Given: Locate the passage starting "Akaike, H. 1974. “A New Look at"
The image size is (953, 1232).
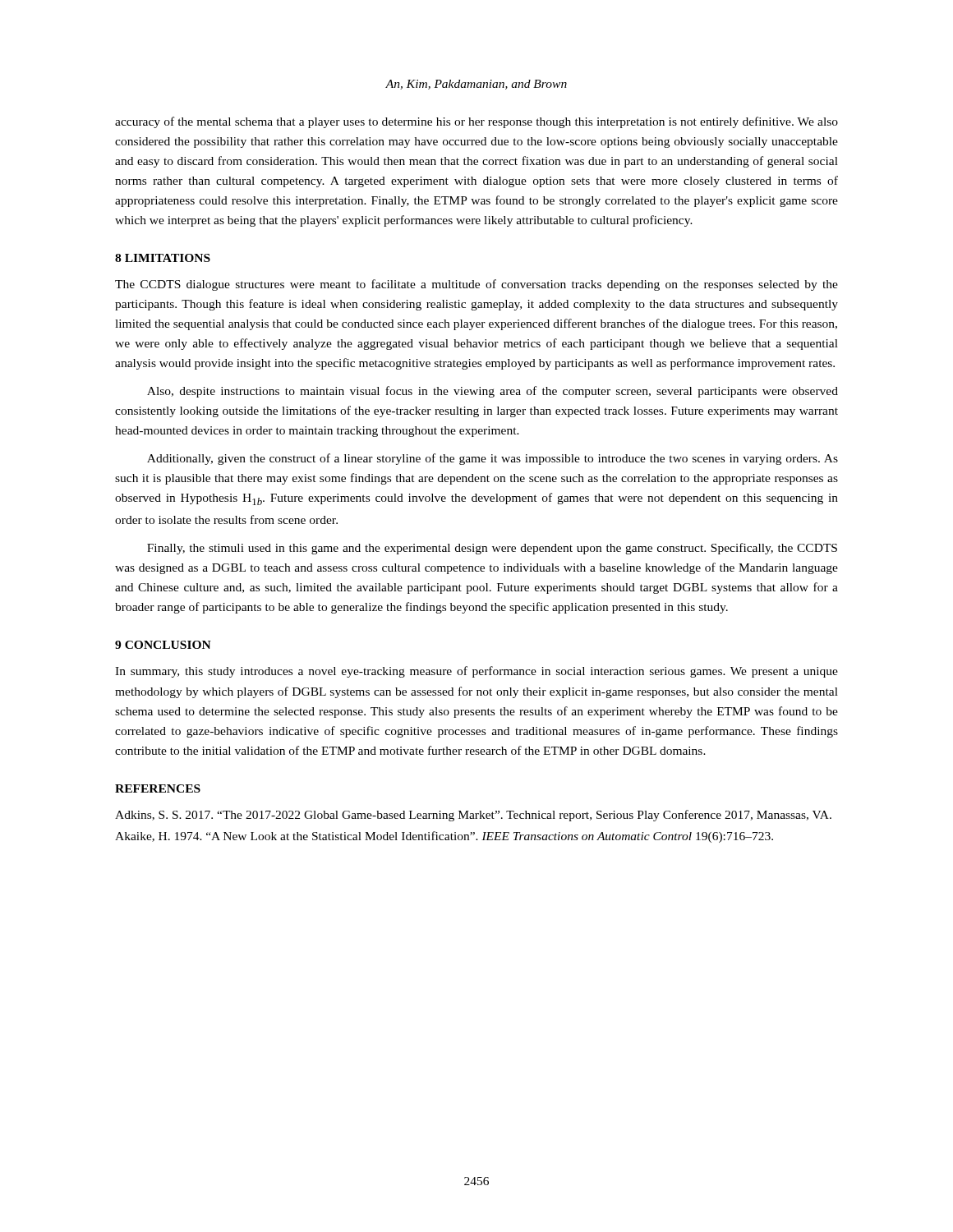Looking at the screenshot, I should [x=444, y=835].
